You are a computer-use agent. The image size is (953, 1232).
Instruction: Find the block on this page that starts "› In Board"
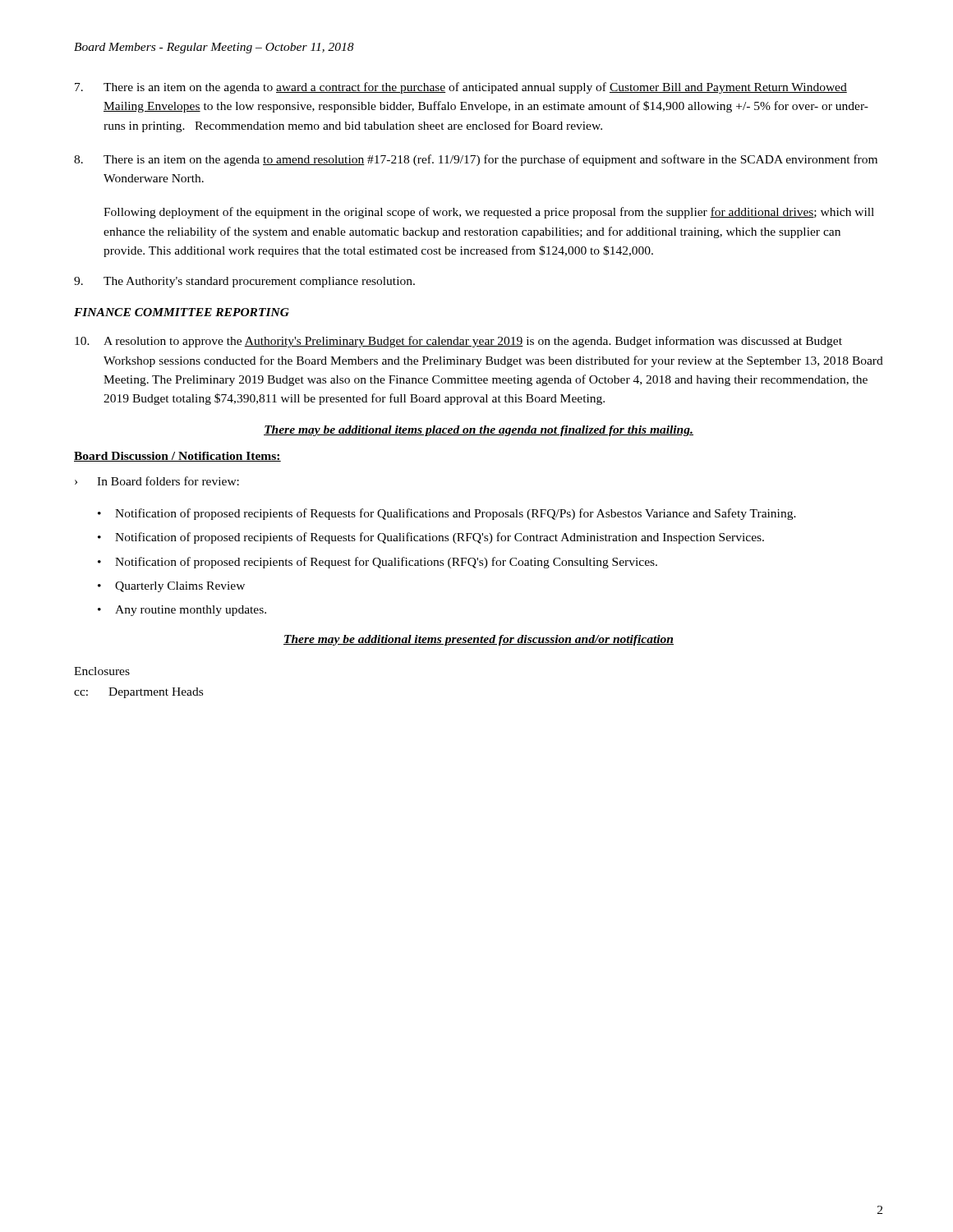[x=157, y=481]
